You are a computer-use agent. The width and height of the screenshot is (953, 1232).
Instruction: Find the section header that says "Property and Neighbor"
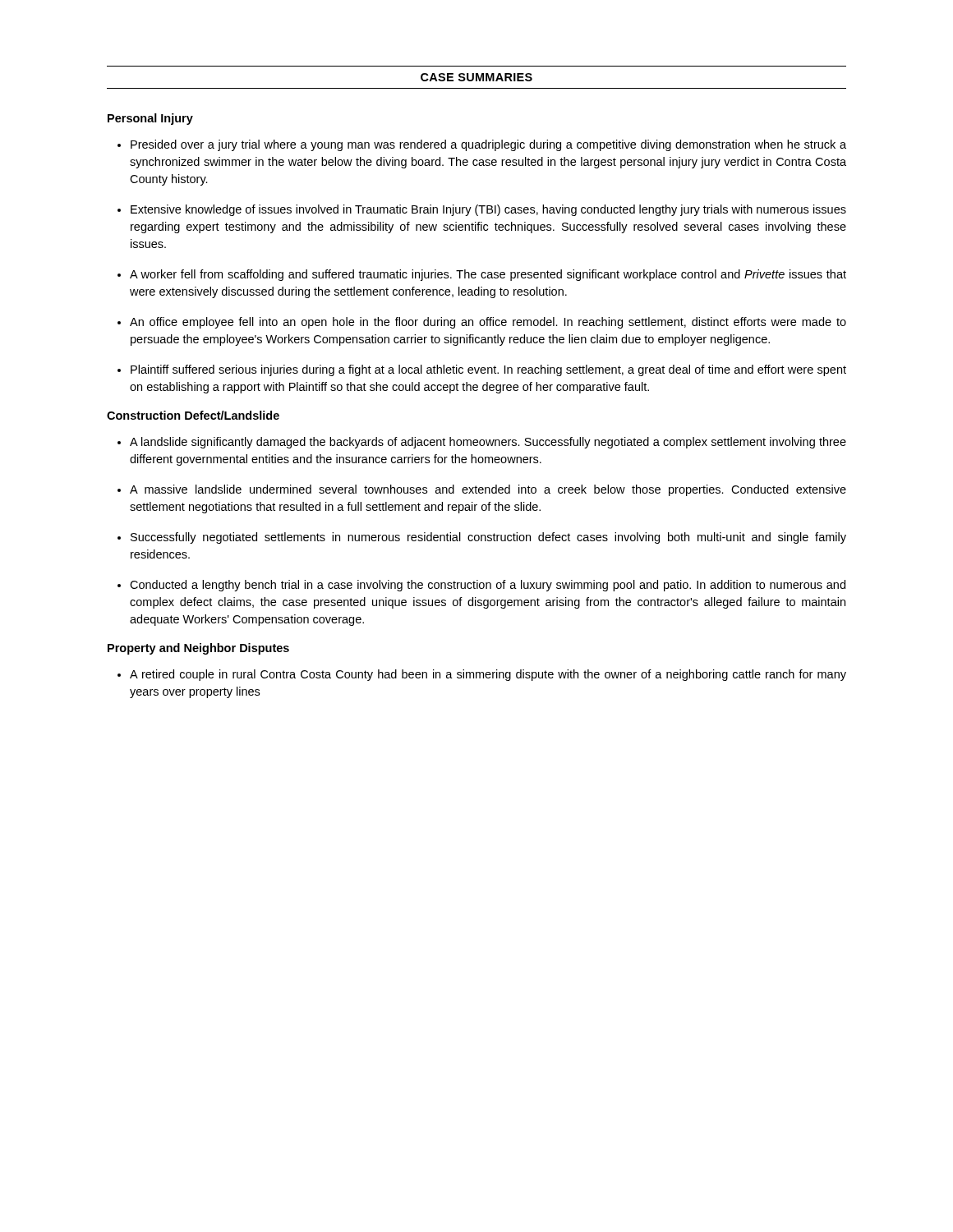[x=198, y=648]
